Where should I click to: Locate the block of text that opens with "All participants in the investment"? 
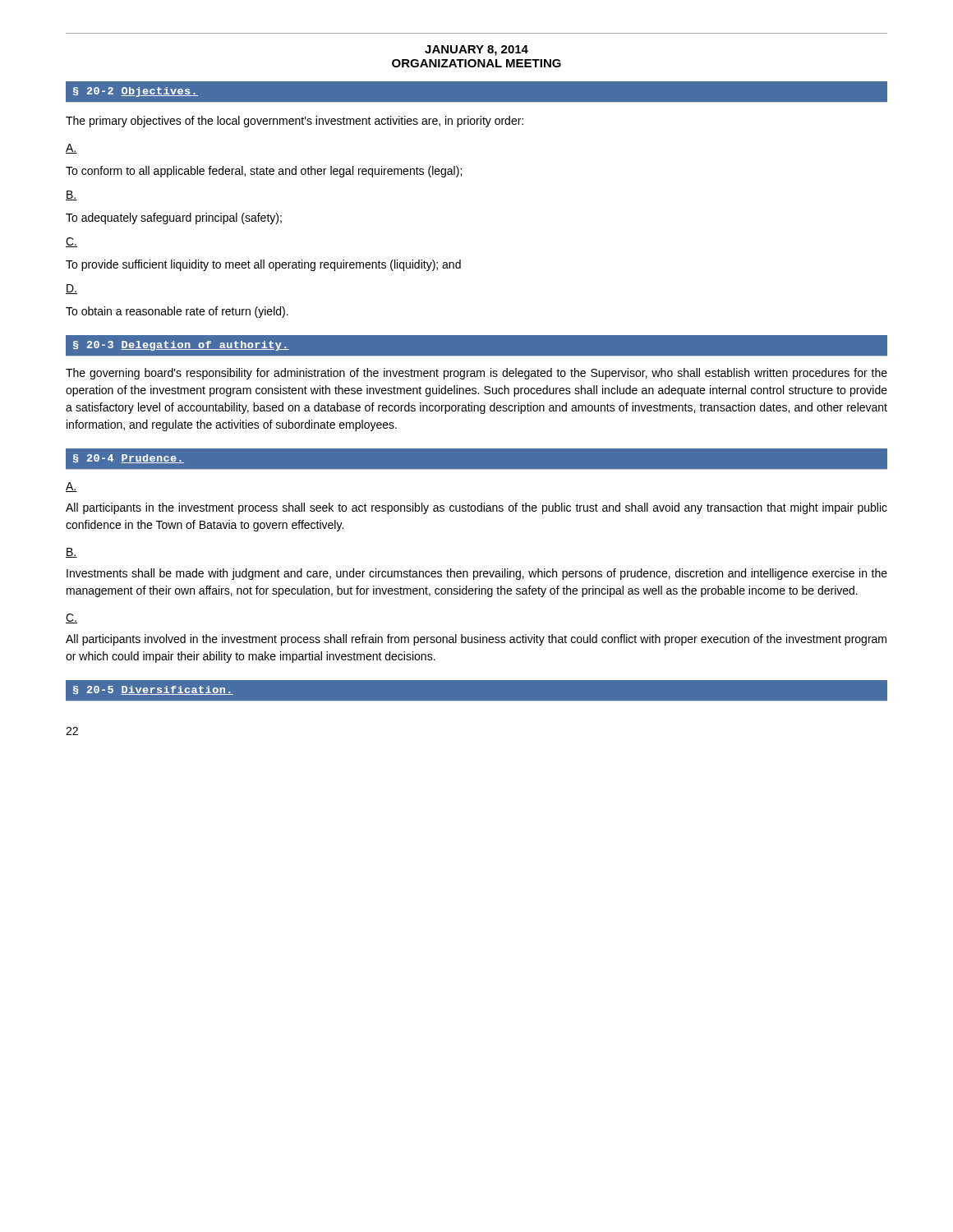[x=476, y=516]
